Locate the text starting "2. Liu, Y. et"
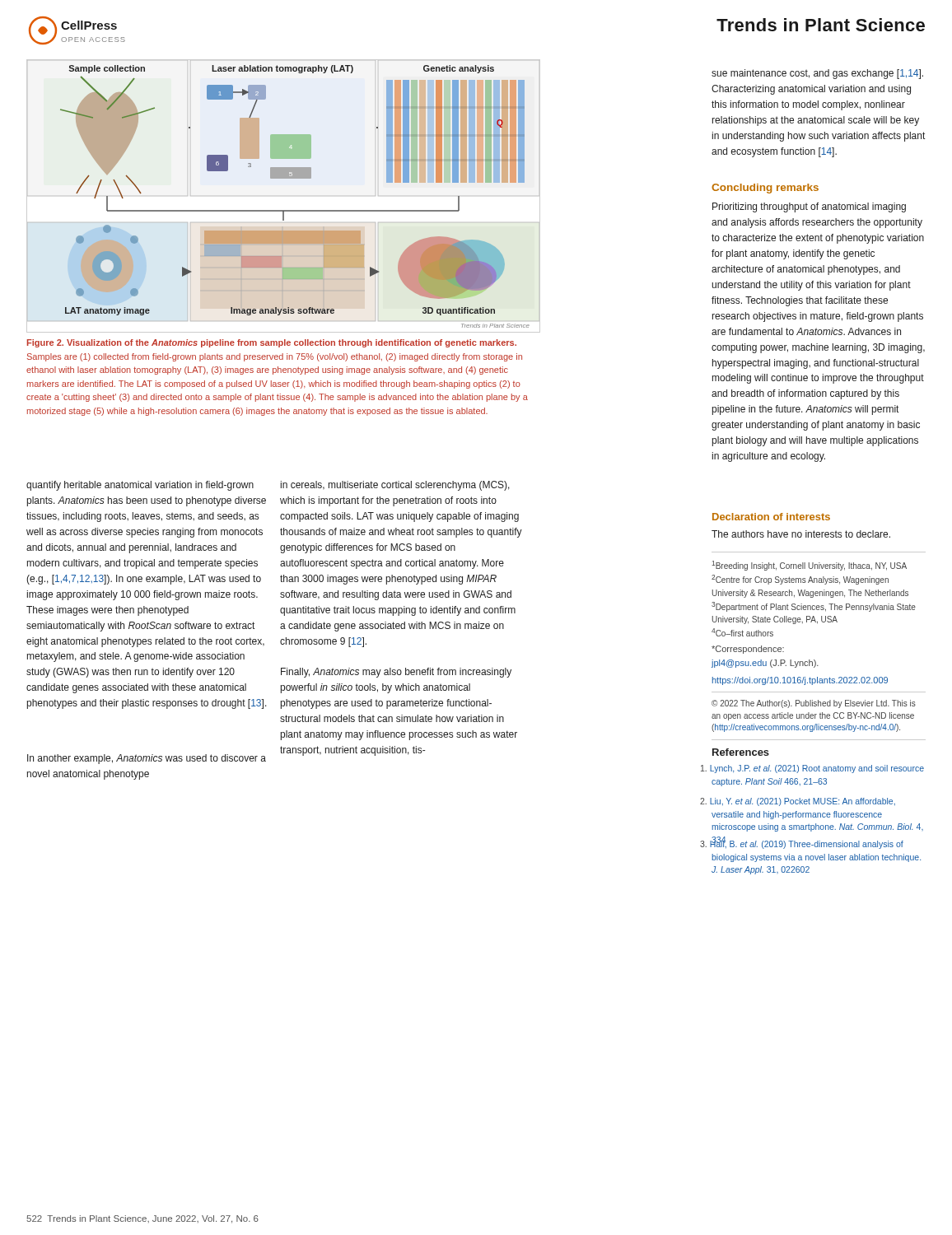 point(812,820)
